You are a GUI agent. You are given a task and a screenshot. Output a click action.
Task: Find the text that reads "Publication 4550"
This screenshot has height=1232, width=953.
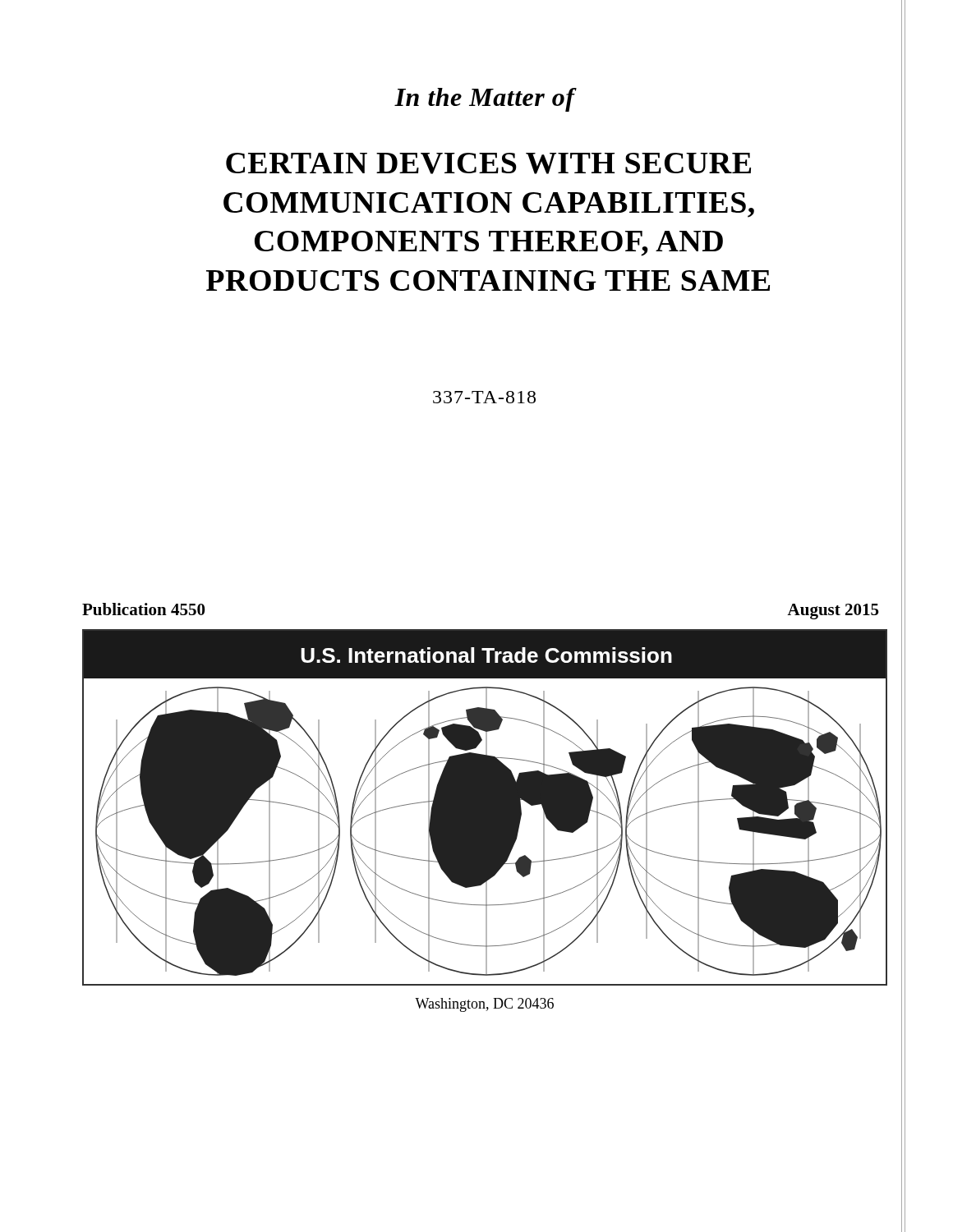(x=144, y=609)
